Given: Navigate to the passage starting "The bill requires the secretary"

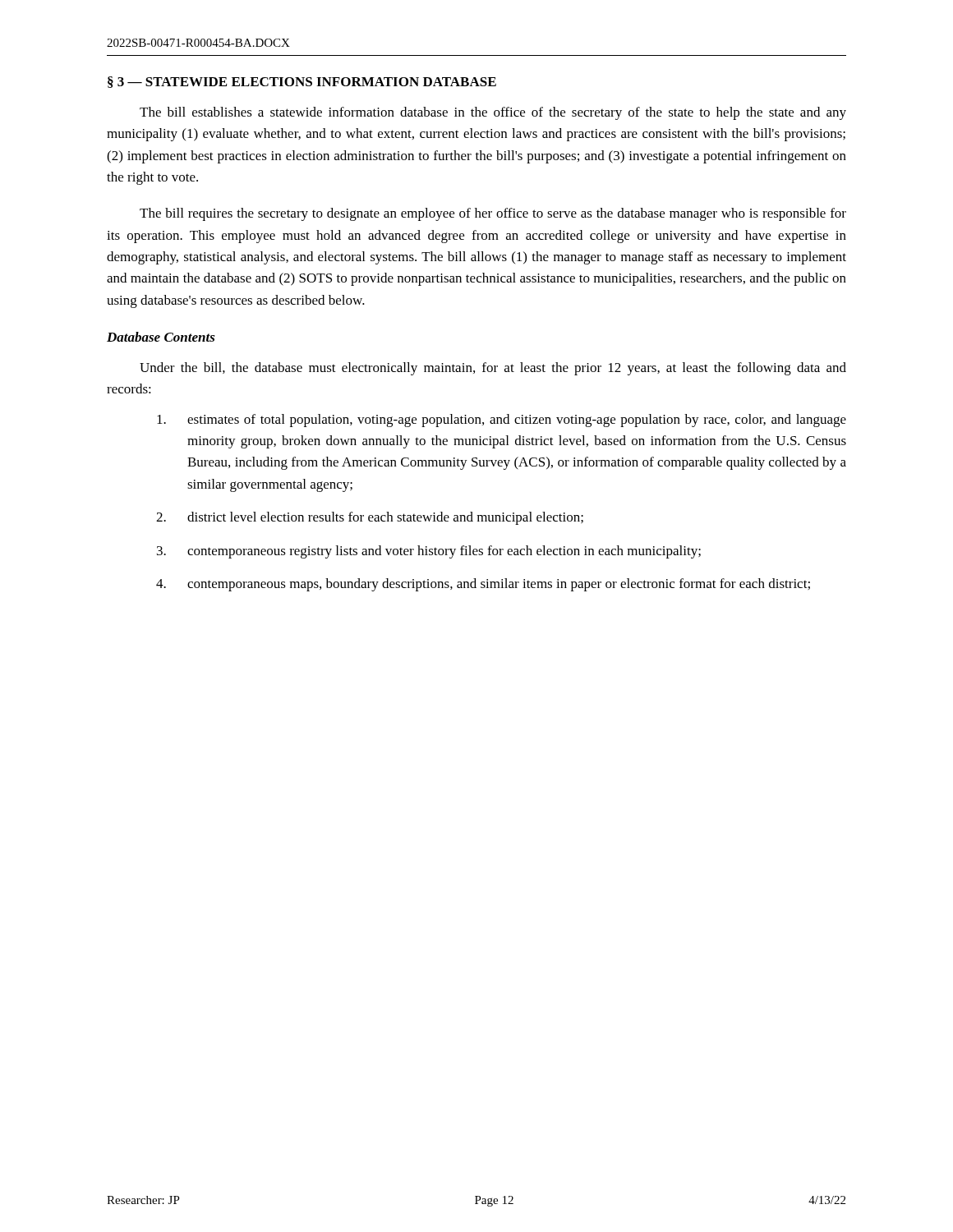Looking at the screenshot, I should click(476, 257).
